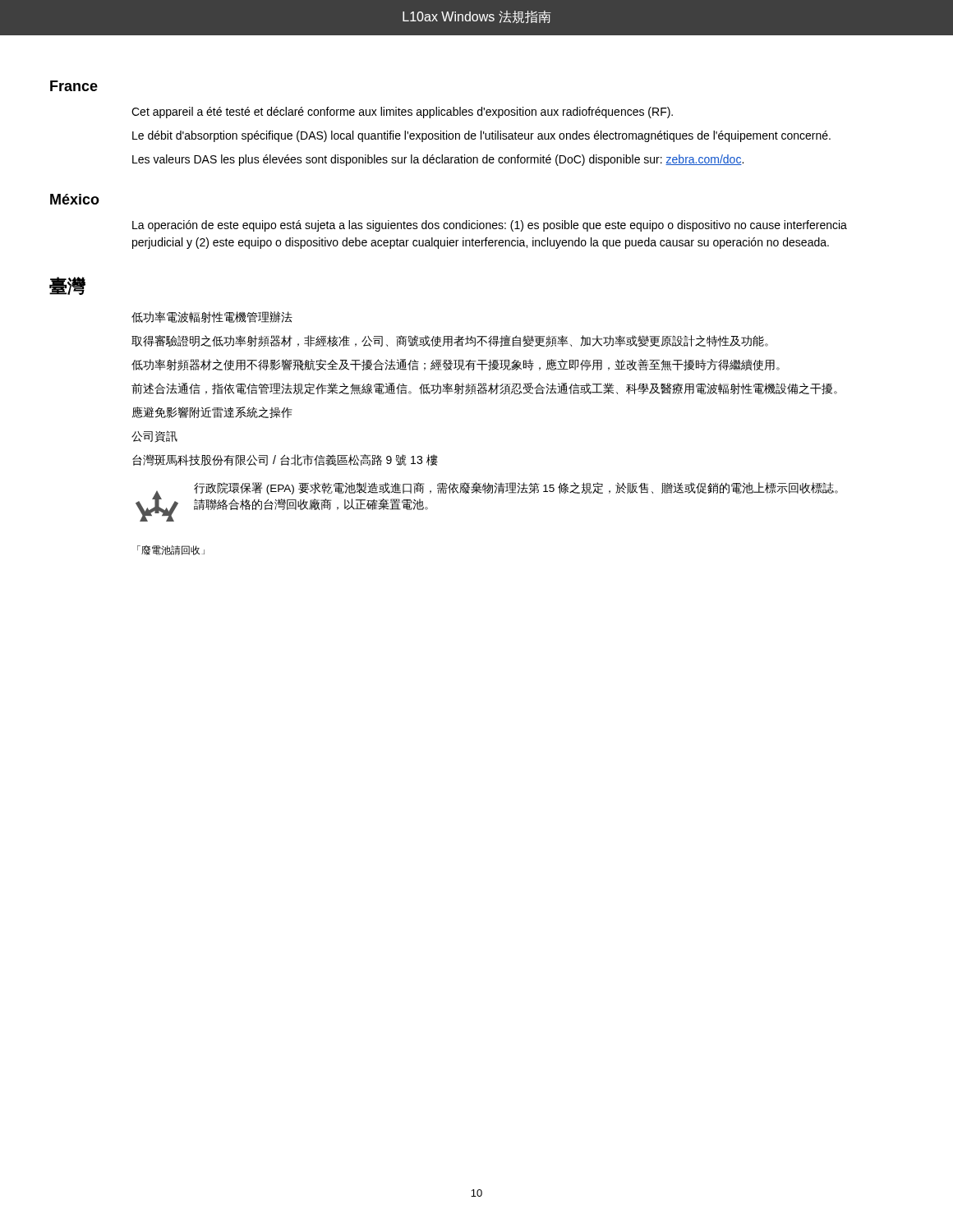Find "行政院環保署 (EPA) 要求乾電池製造或進口商，需依廢棄物清理法第 15 條之規定，於販售、贈送或促銷的電池上標示回收標誌。請聯絡合格的台灣回收廠商，以正確棄置電池。" on this page

tap(520, 497)
